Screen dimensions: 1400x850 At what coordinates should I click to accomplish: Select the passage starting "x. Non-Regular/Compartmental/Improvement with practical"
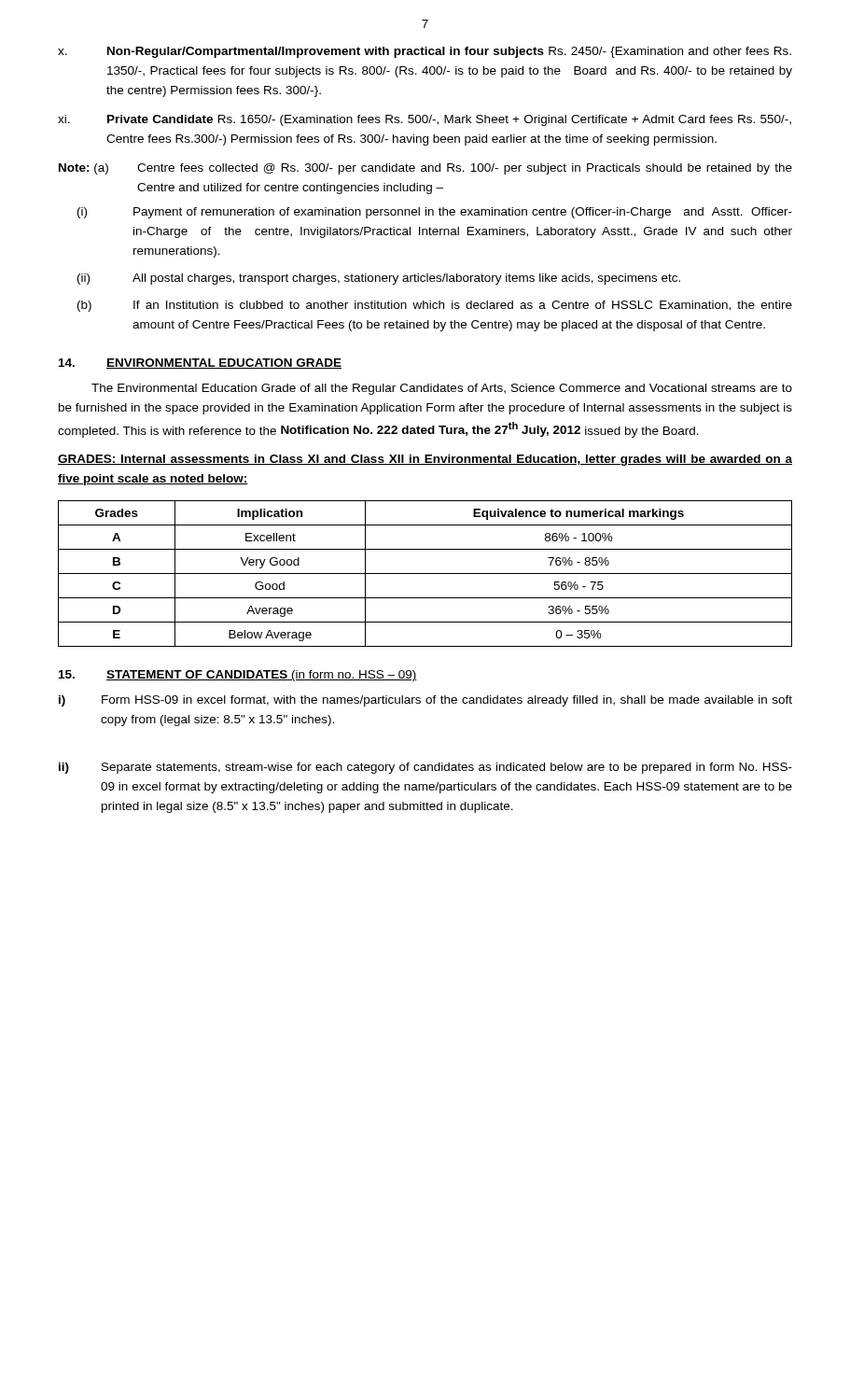pyautogui.click(x=425, y=71)
